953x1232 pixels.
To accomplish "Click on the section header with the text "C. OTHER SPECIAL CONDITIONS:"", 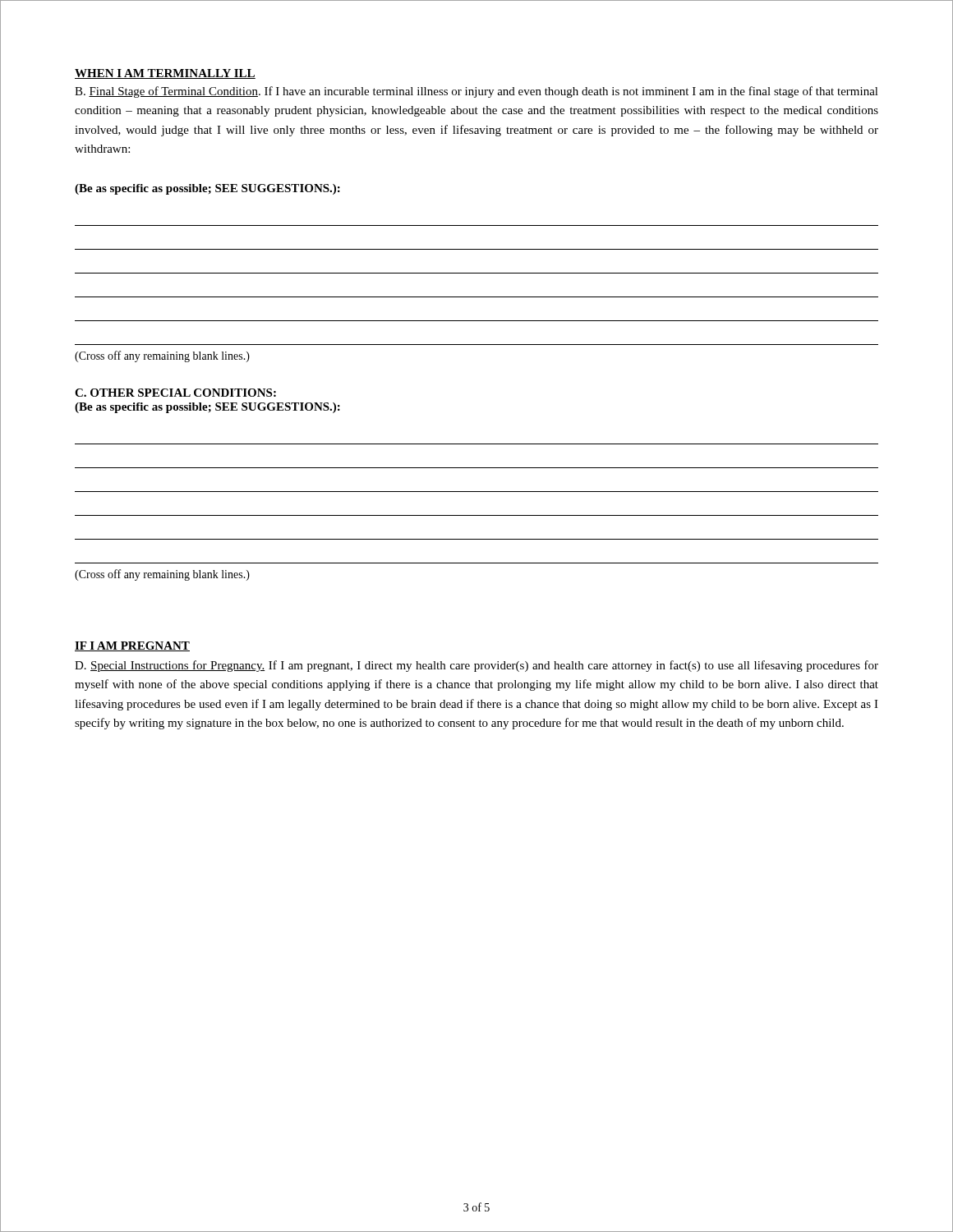I will click(176, 393).
